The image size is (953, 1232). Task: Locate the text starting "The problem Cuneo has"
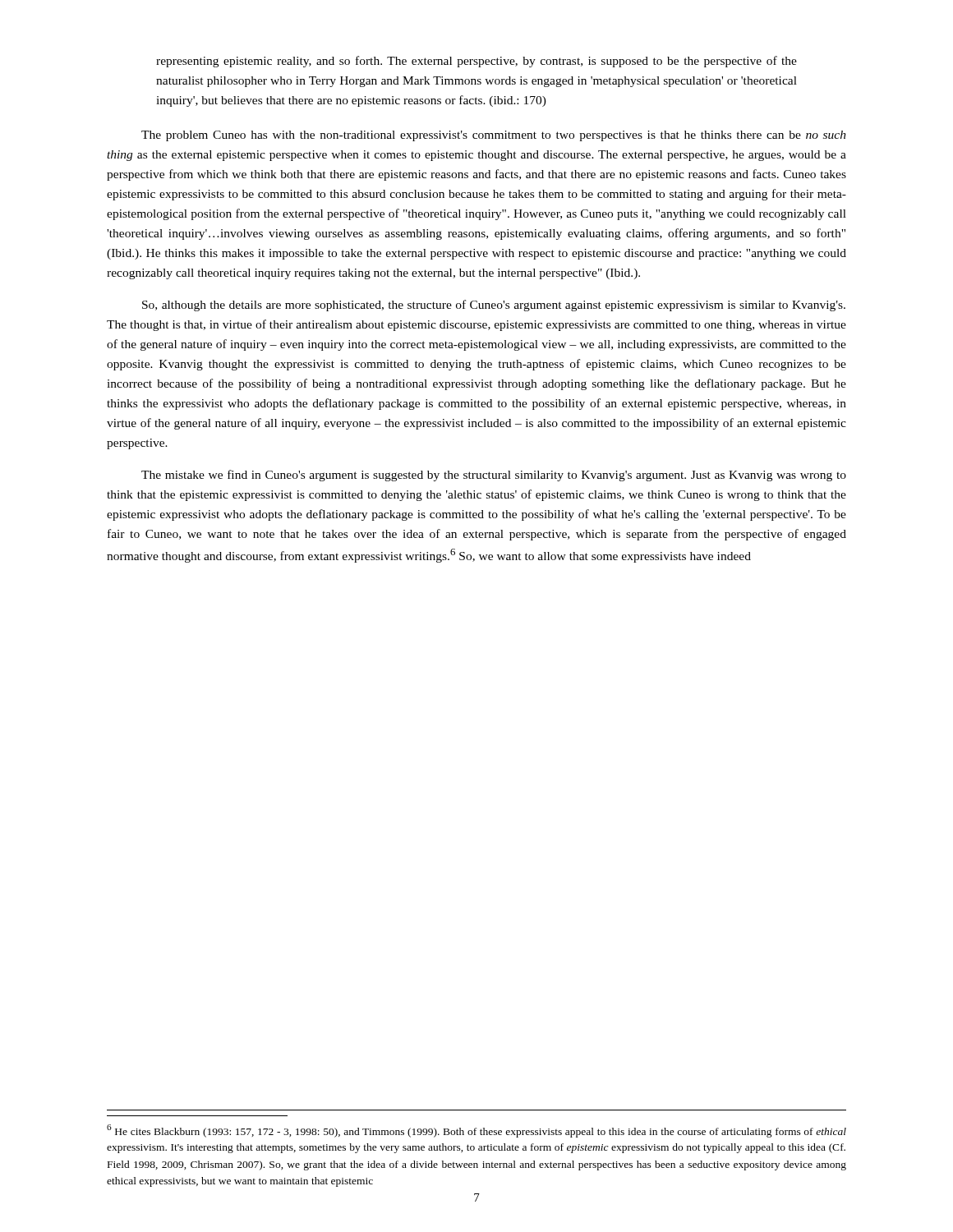(476, 204)
